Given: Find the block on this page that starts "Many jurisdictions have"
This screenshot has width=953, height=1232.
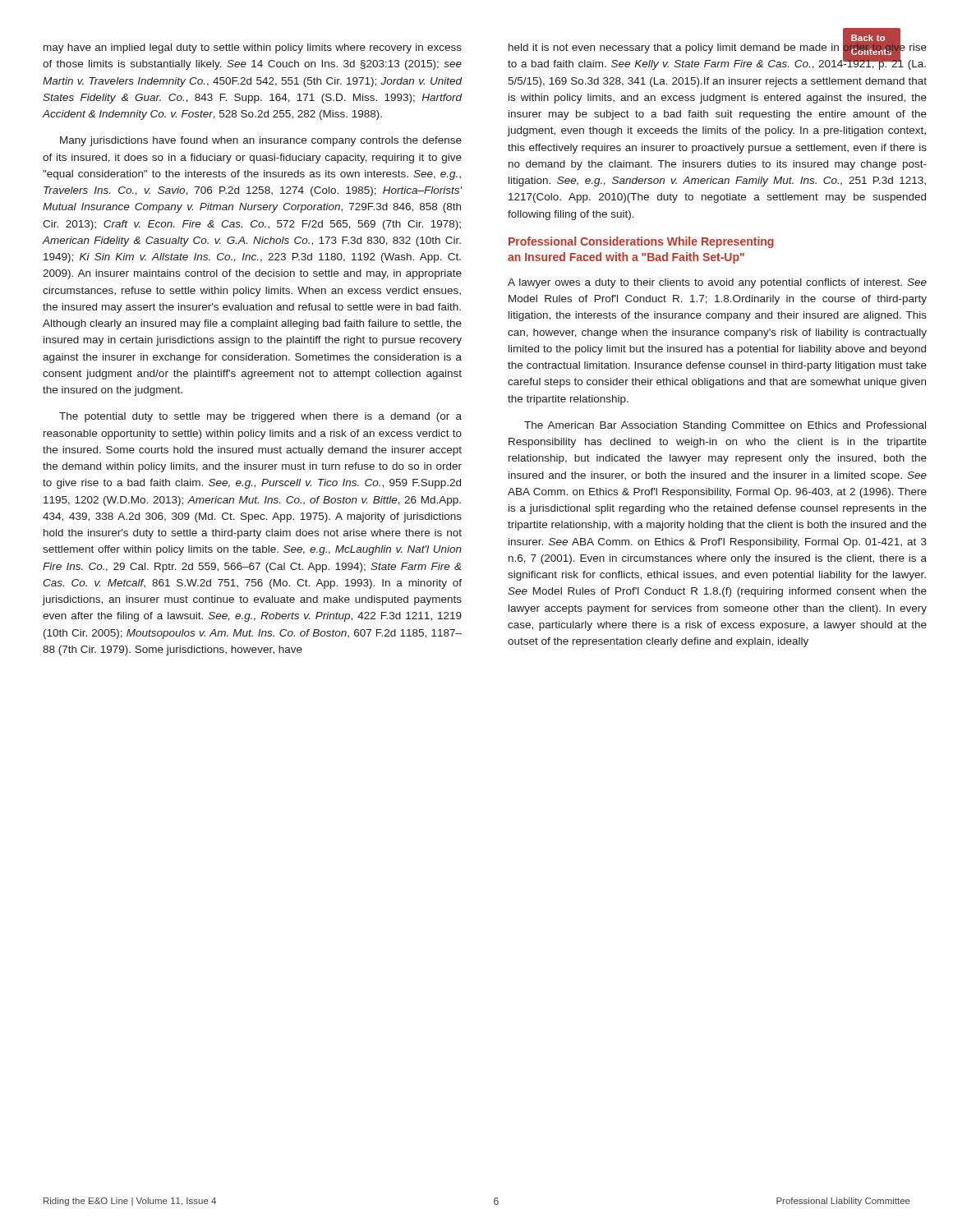Looking at the screenshot, I should pos(252,265).
